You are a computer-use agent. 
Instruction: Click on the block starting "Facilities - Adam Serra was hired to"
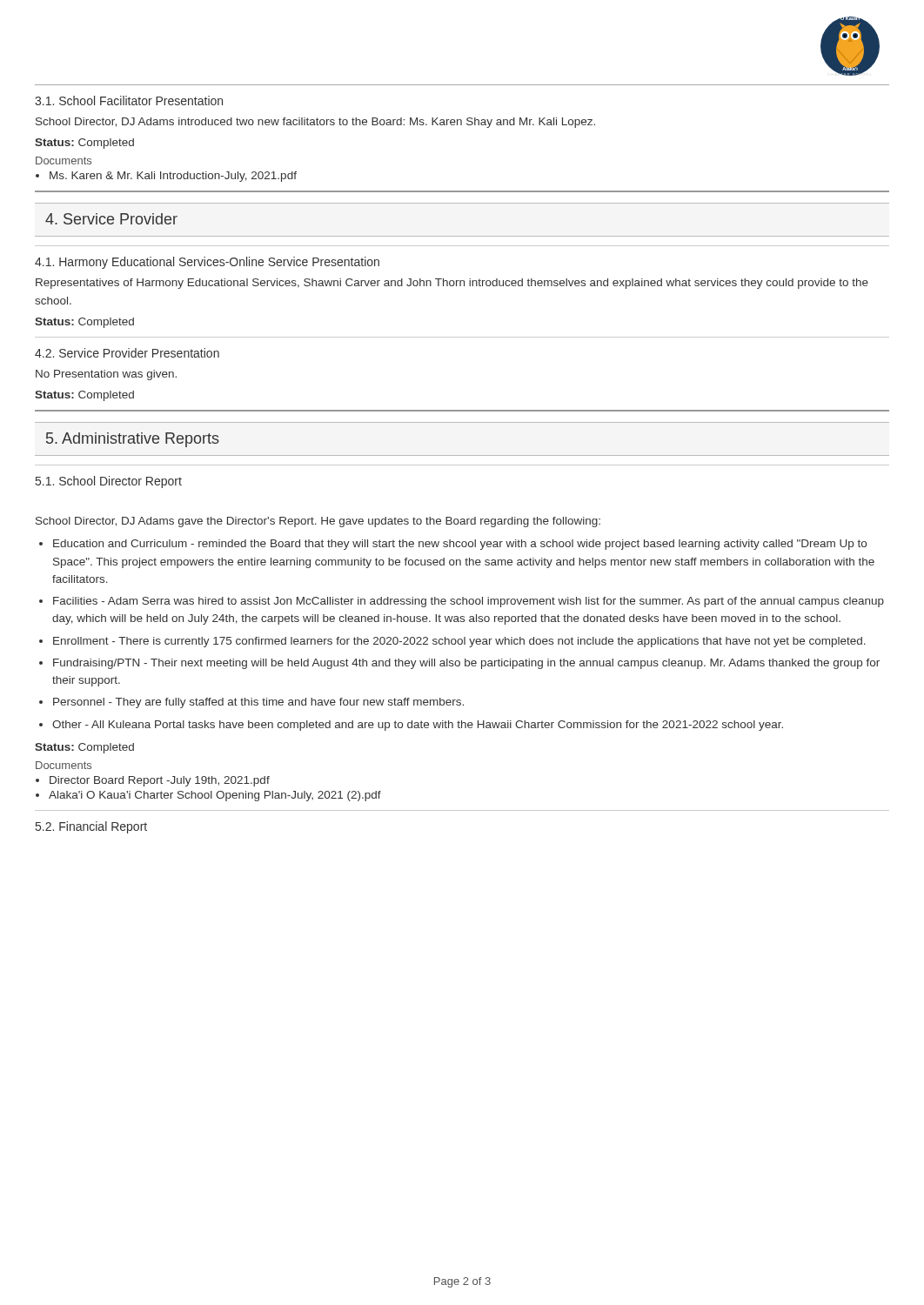tap(468, 610)
